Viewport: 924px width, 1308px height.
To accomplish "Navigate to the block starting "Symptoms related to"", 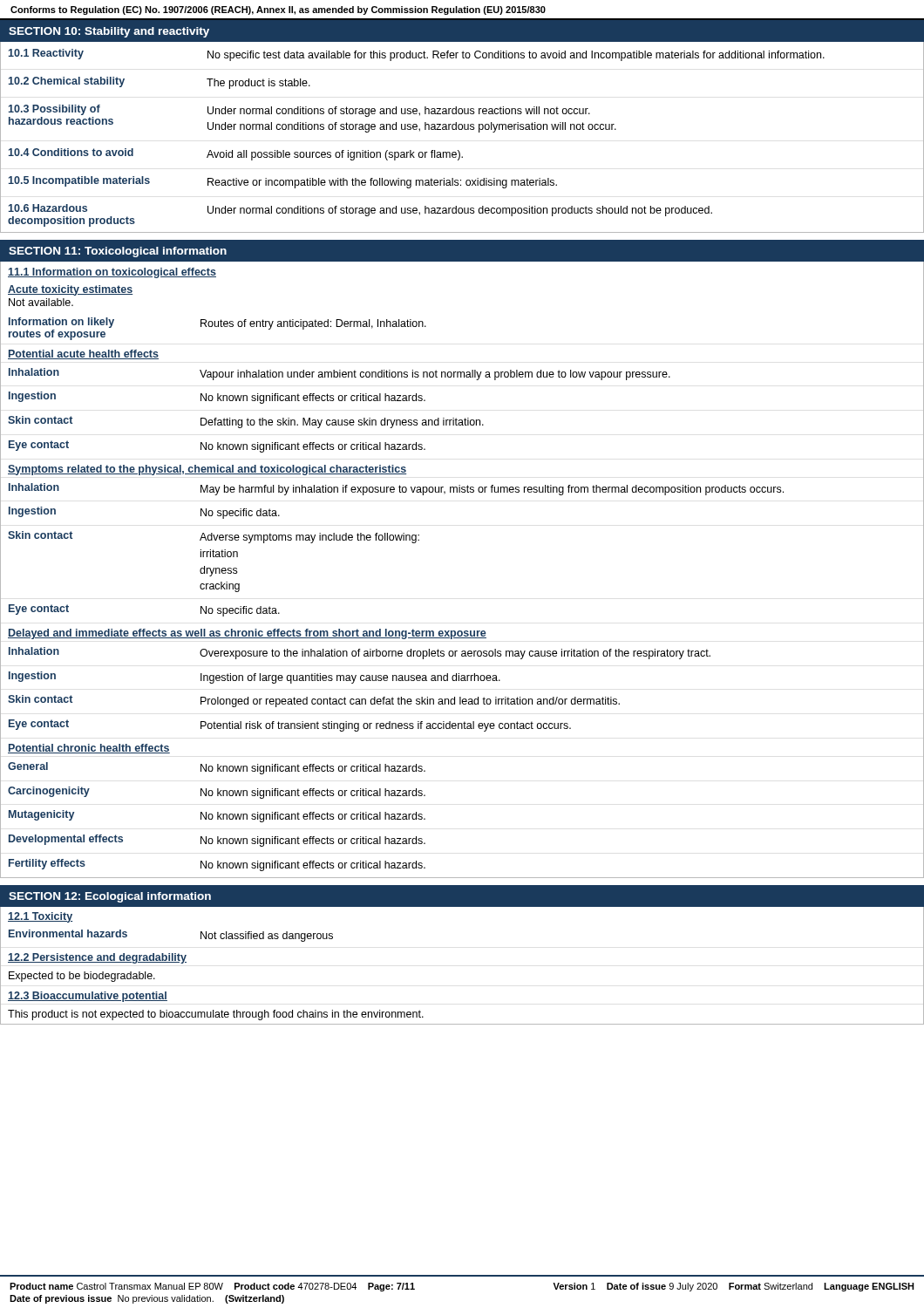I will tap(207, 469).
